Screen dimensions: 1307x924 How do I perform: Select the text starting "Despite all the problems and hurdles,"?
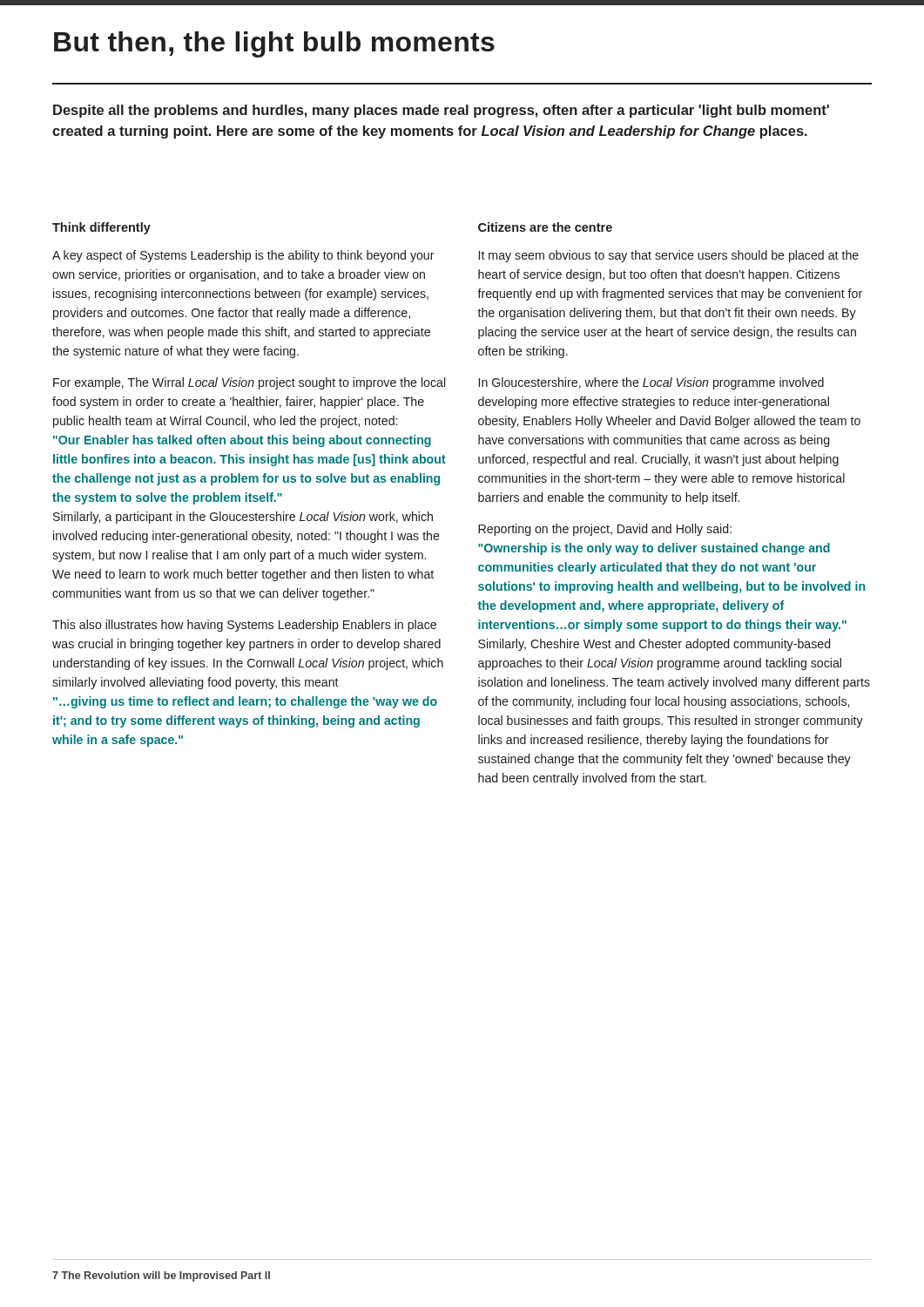[462, 121]
